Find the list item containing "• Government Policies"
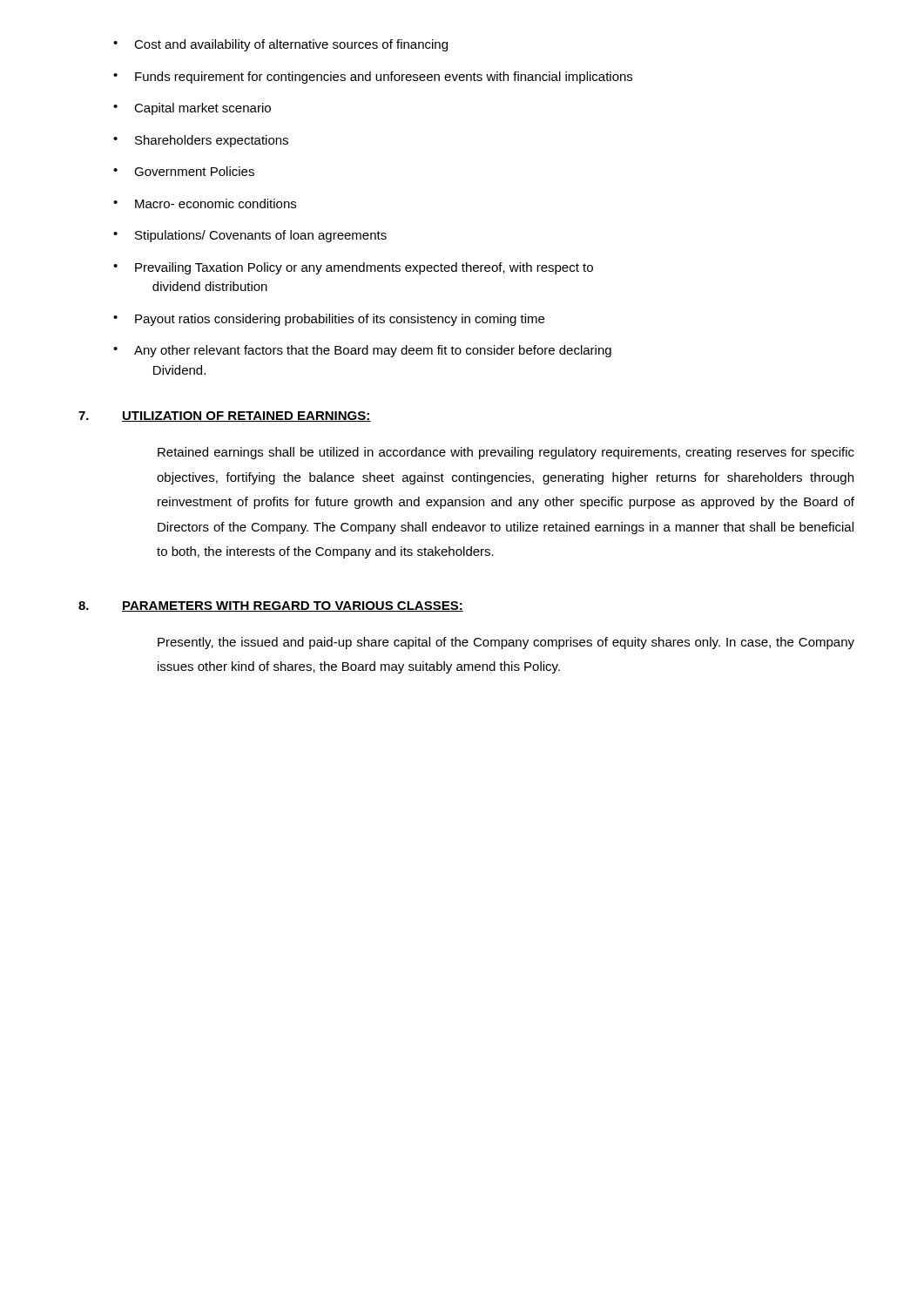 [184, 171]
